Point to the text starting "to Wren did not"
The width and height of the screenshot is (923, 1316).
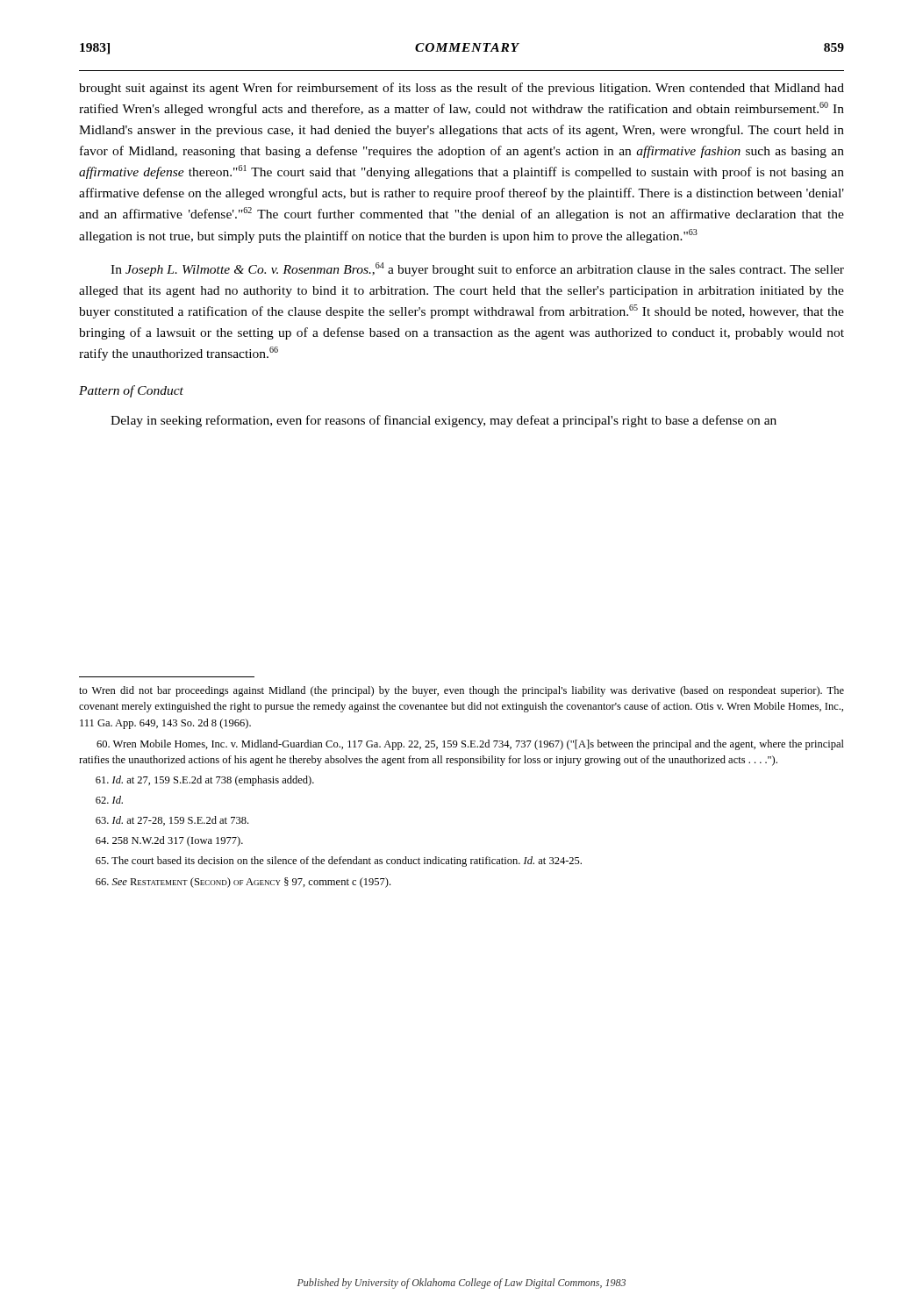(462, 707)
